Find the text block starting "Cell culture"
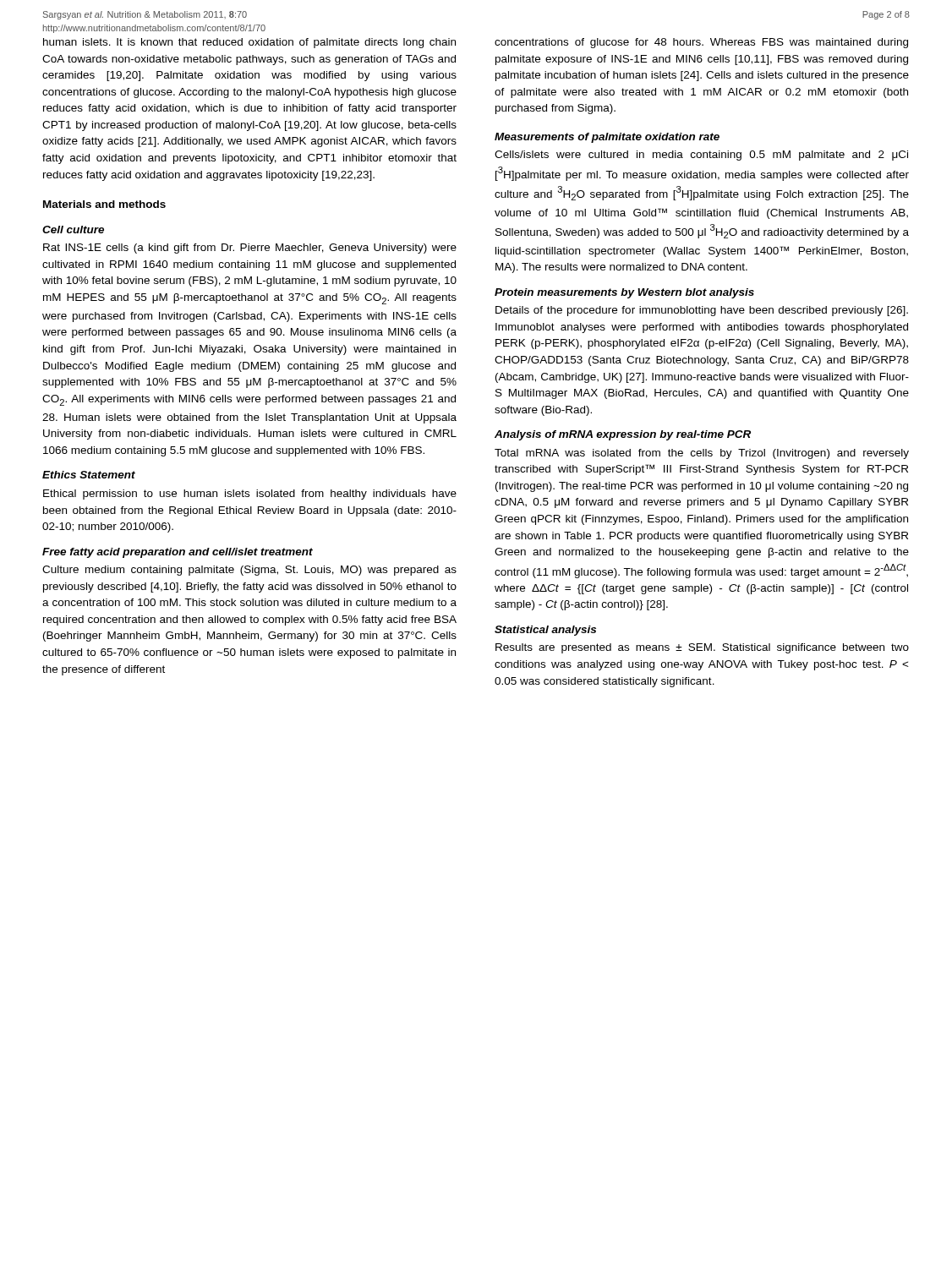This screenshot has width=952, height=1268. [73, 230]
